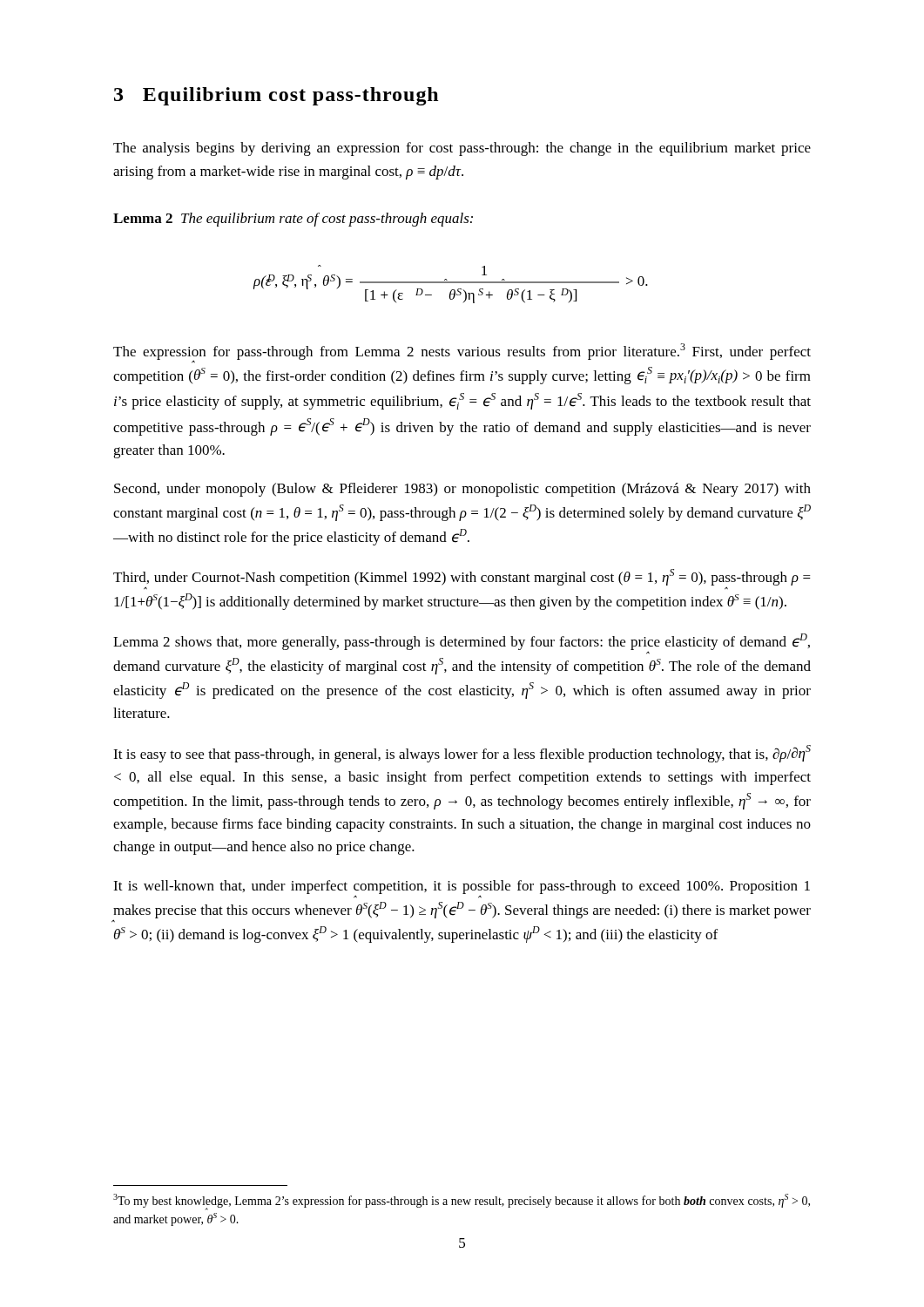The image size is (924, 1307).
Task: Point to the block beginning "Second, under monopoly"
Action: [x=462, y=513]
